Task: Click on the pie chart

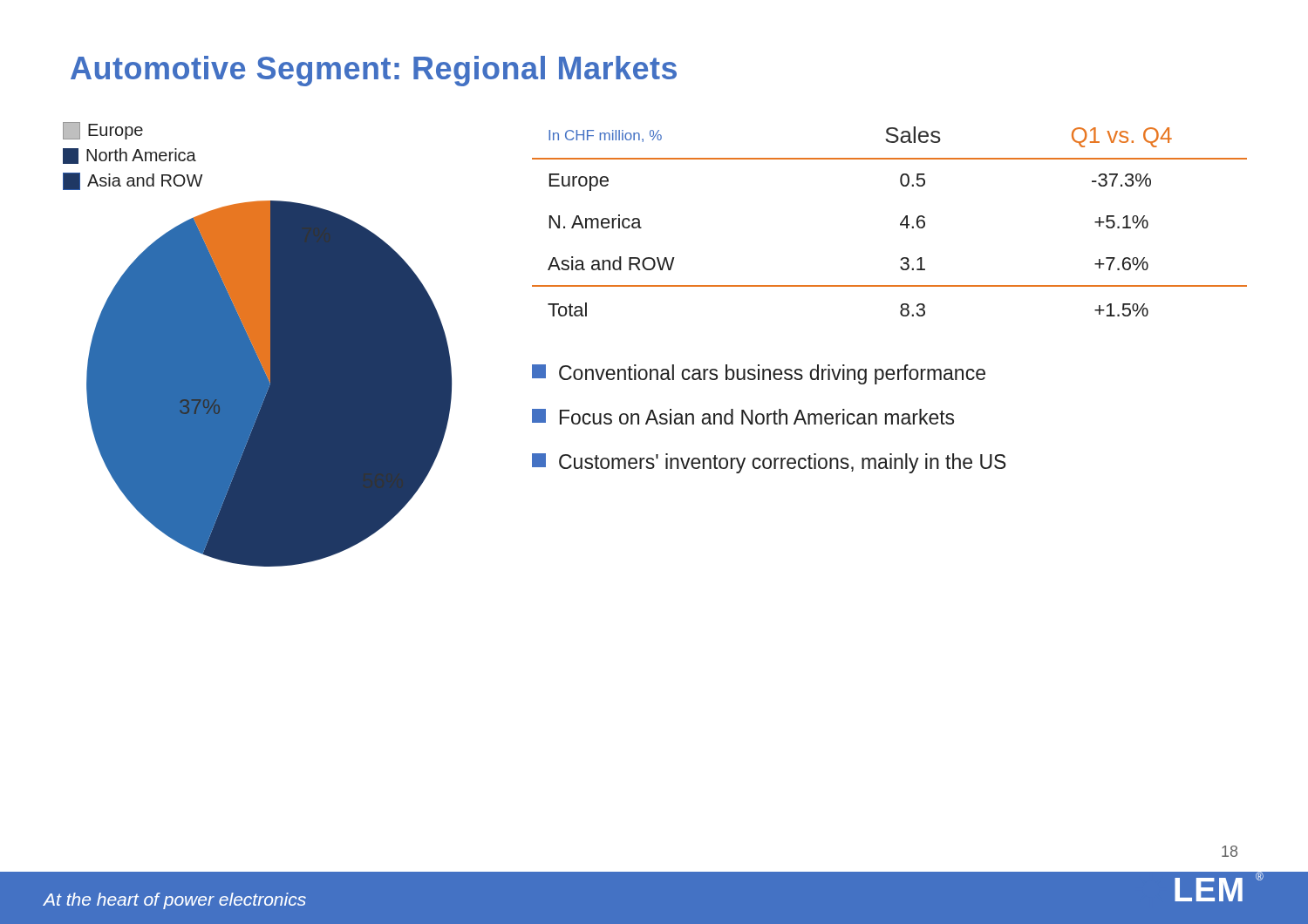Action: tap(279, 357)
